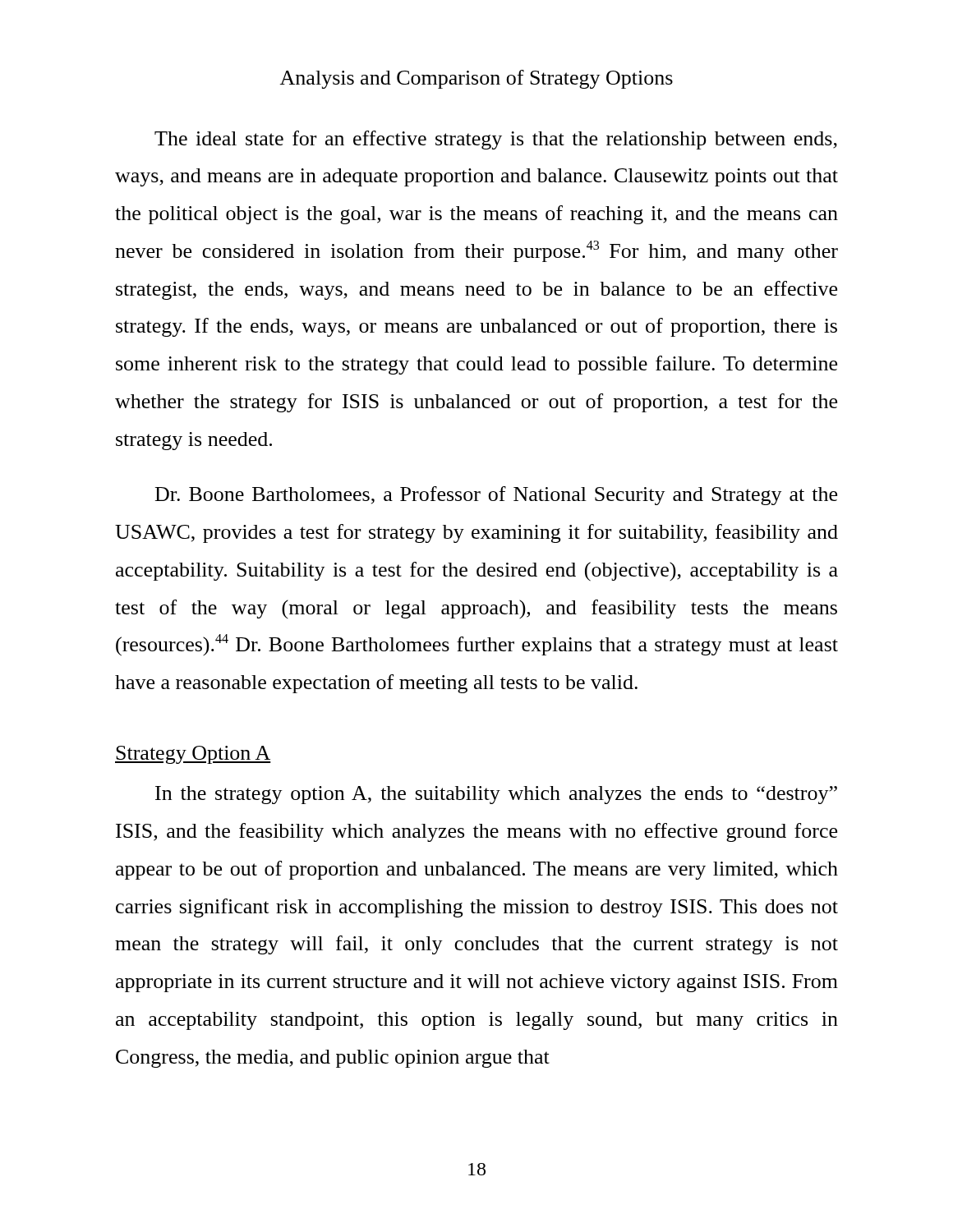Viewport: 953px width, 1232px height.
Task: Click on the text block with the text "In the strategy"
Action: [x=496, y=795]
